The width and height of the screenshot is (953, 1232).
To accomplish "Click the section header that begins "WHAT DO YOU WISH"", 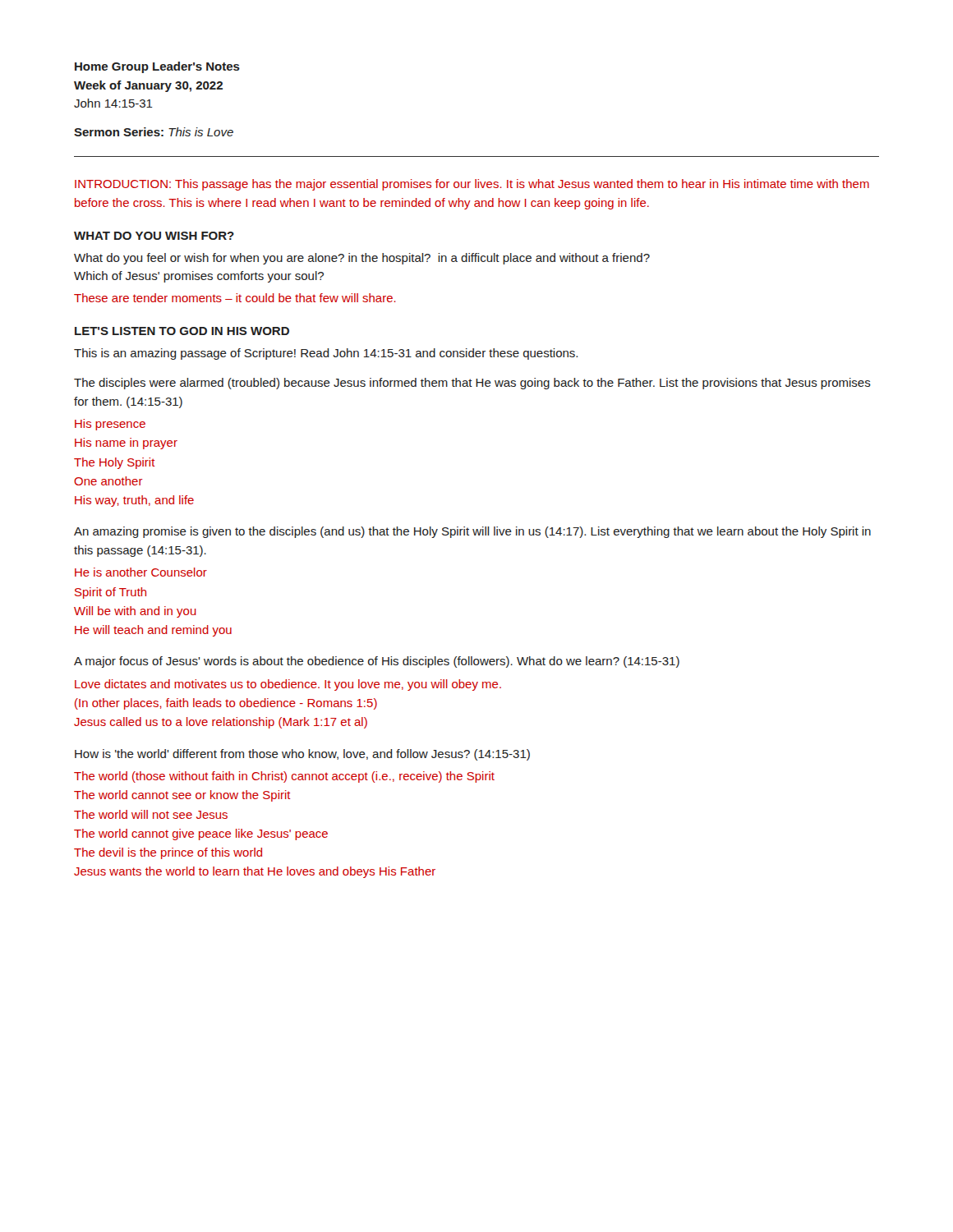I will pyautogui.click(x=154, y=236).
